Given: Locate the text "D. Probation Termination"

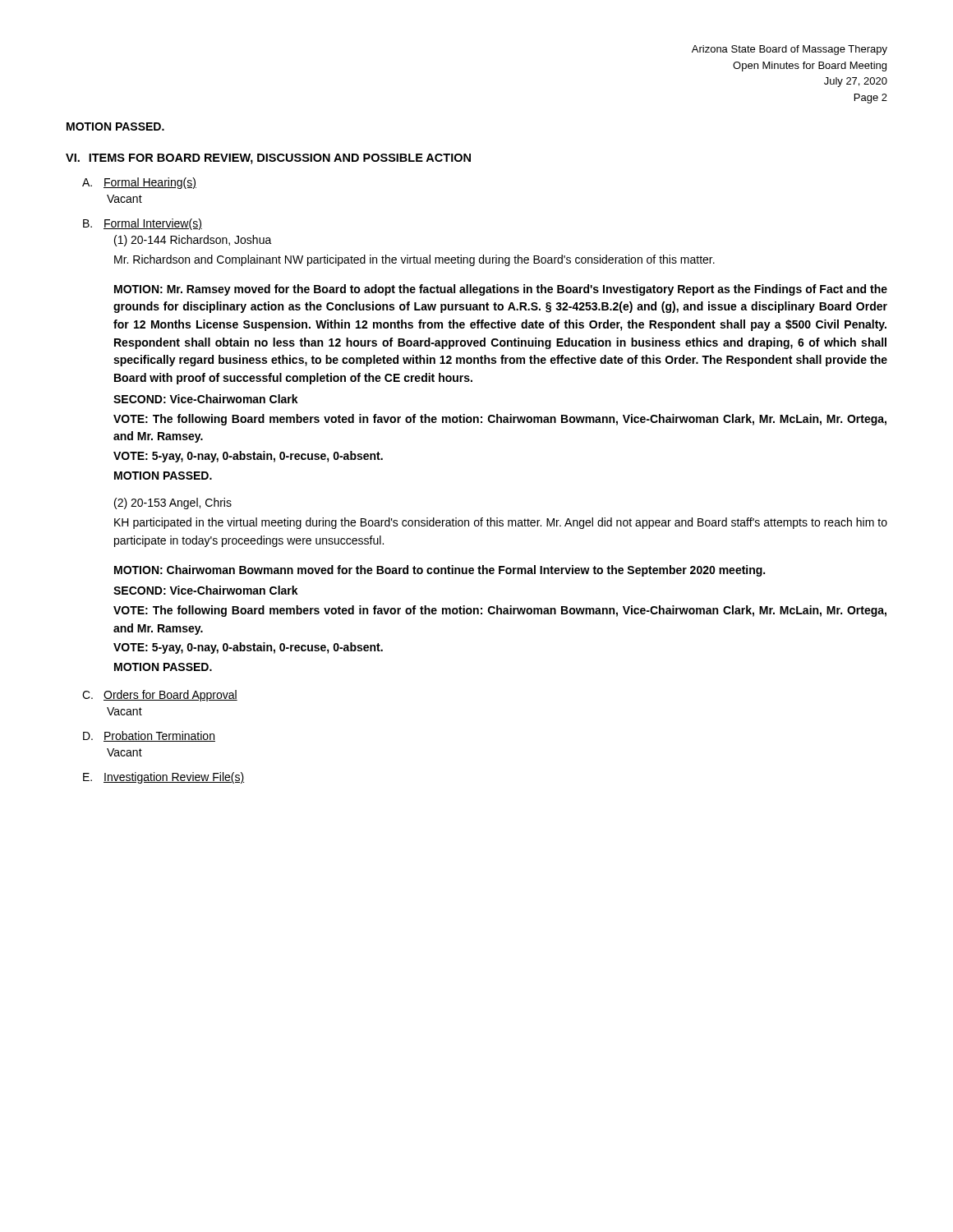Looking at the screenshot, I should tap(149, 736).
